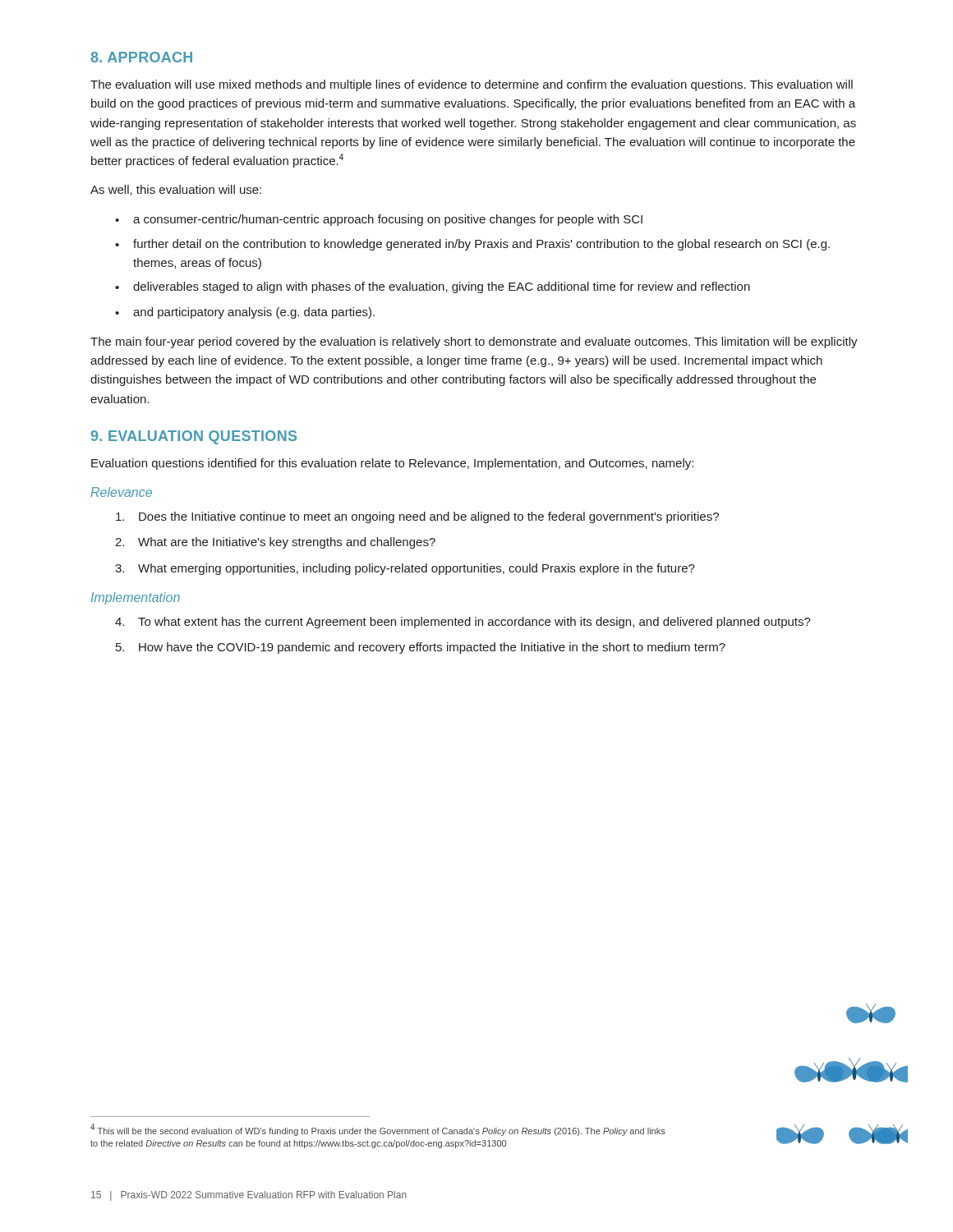Select the text starting "4 This will be the"
The height and width of the screenshot is (1232, 953).
point(378,1135)
